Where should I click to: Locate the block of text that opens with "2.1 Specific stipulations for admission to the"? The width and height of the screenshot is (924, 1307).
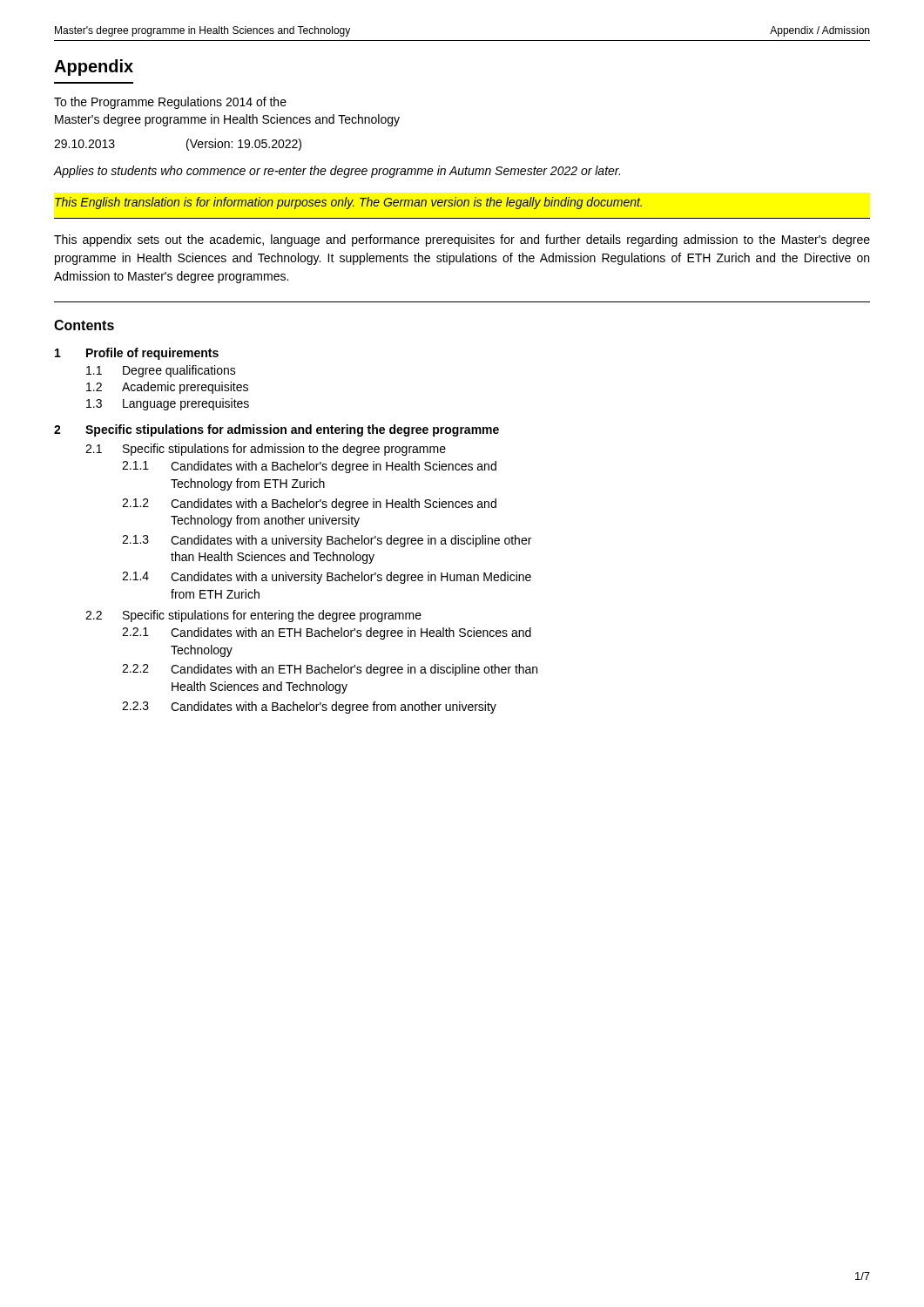(266, 449)
